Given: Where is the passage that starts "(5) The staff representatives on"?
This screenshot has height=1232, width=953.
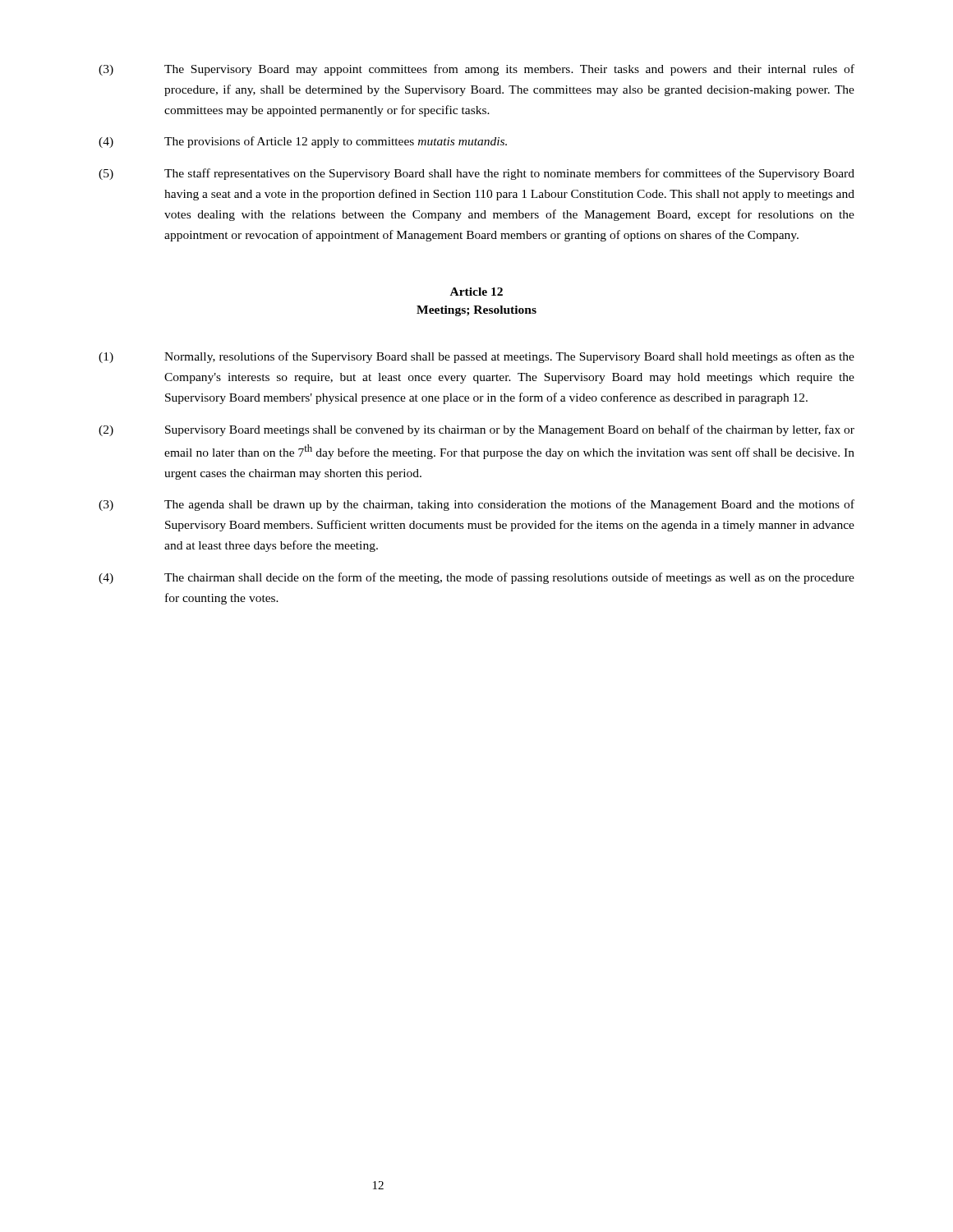Looking at the screenshot, I should pos(476,204).
